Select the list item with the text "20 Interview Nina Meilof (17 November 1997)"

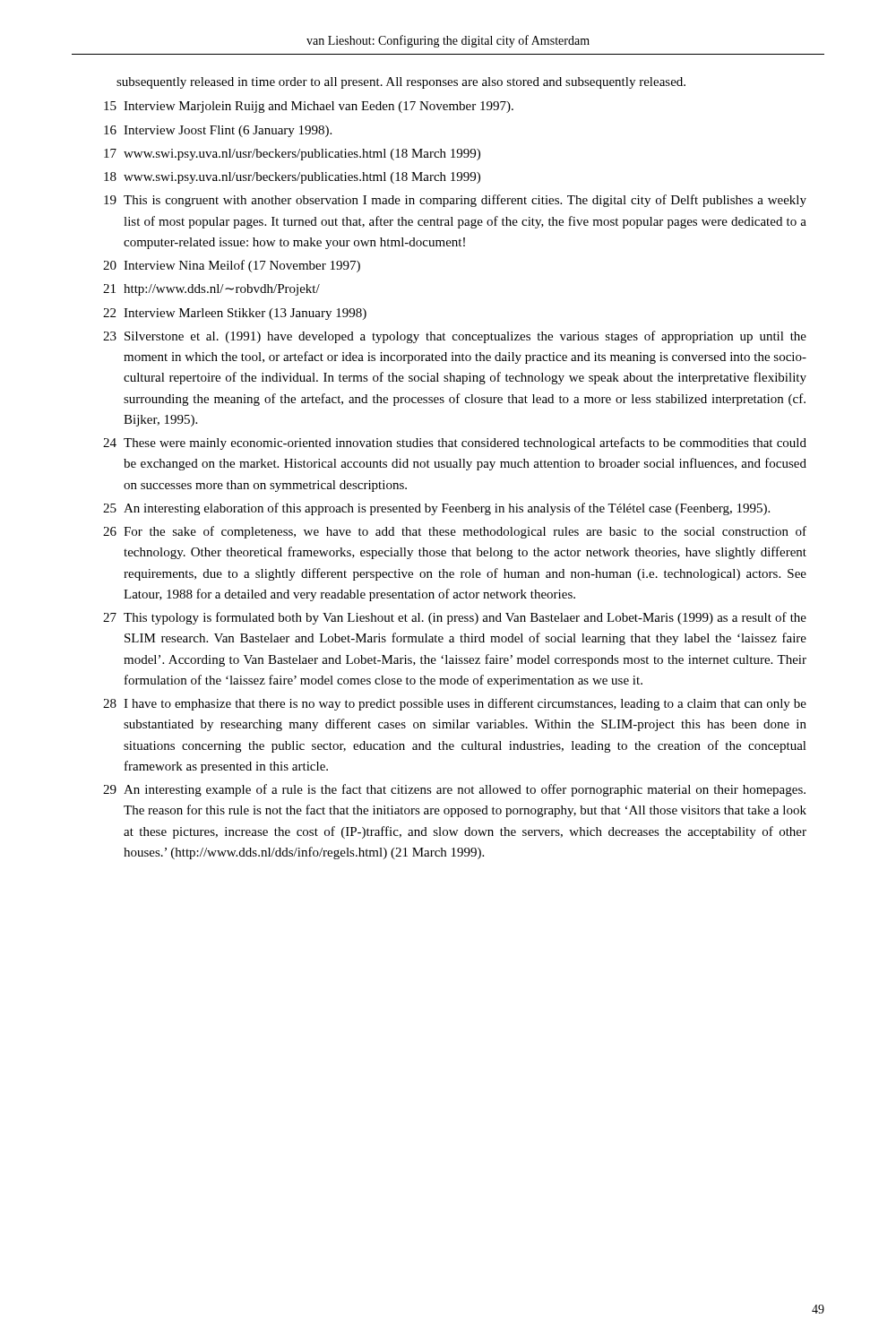(232, 266)
